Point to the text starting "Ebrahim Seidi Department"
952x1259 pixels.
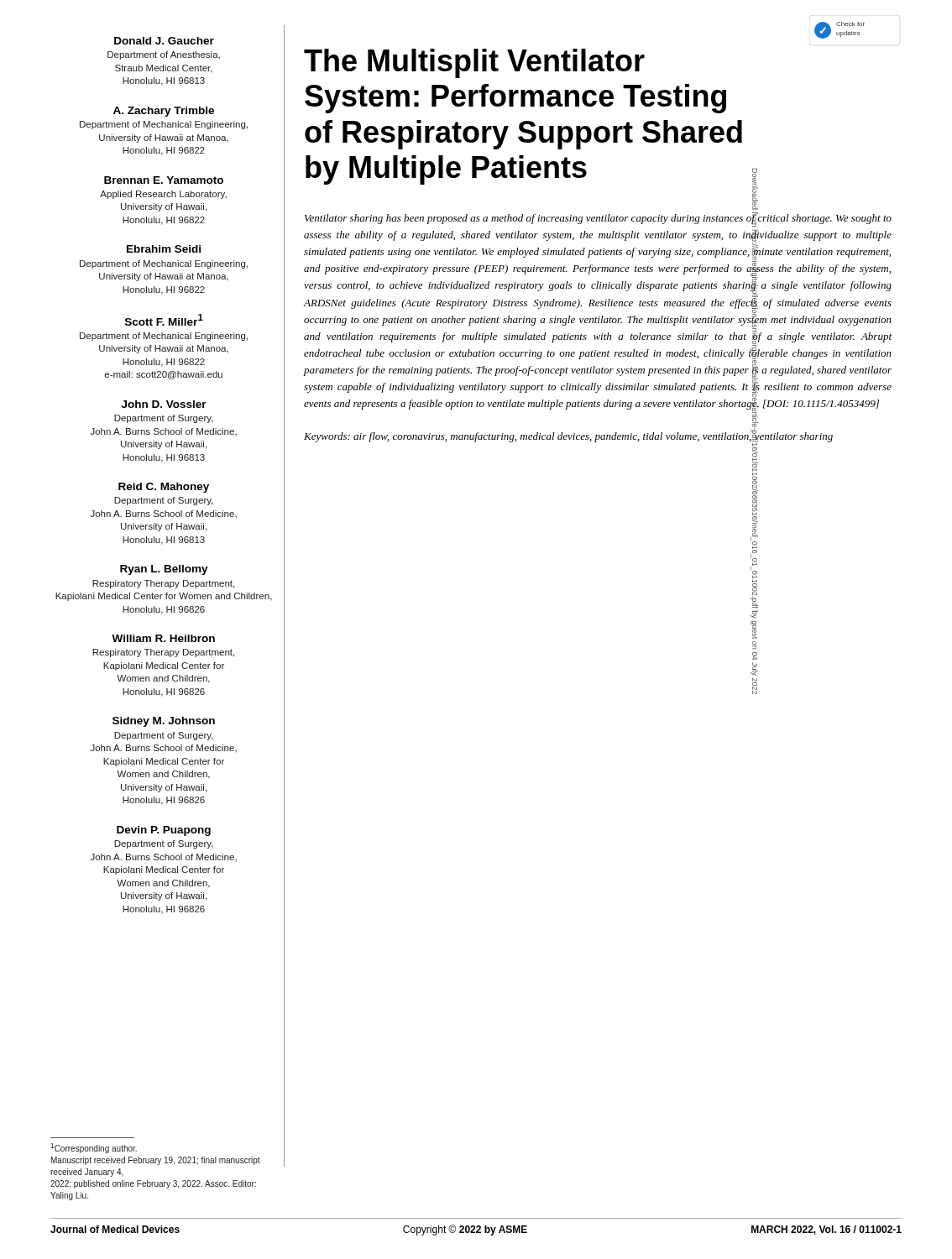click(164, 269)
